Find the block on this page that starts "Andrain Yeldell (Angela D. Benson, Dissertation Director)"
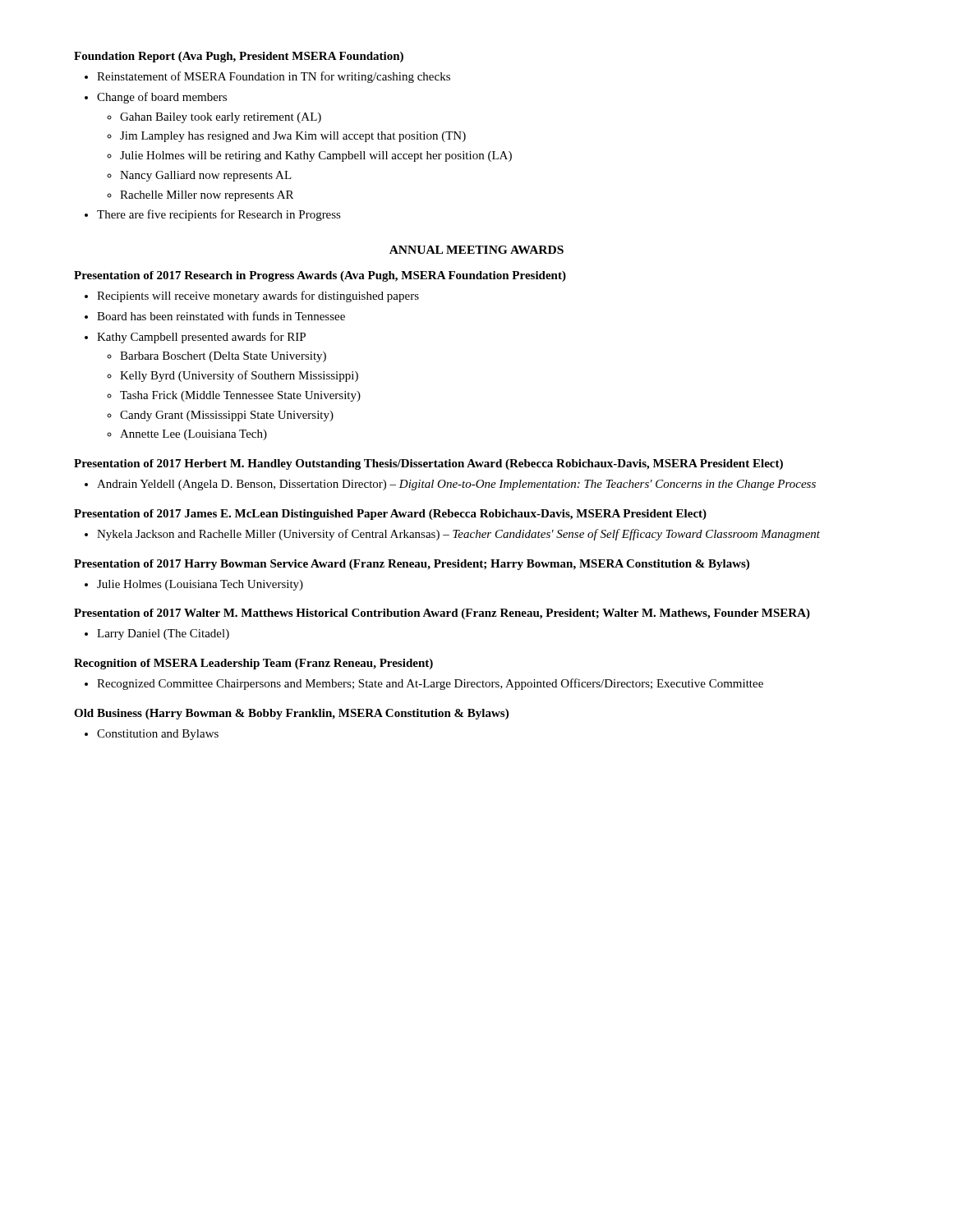The image size is (953, 1232). [x=488, y=484]
